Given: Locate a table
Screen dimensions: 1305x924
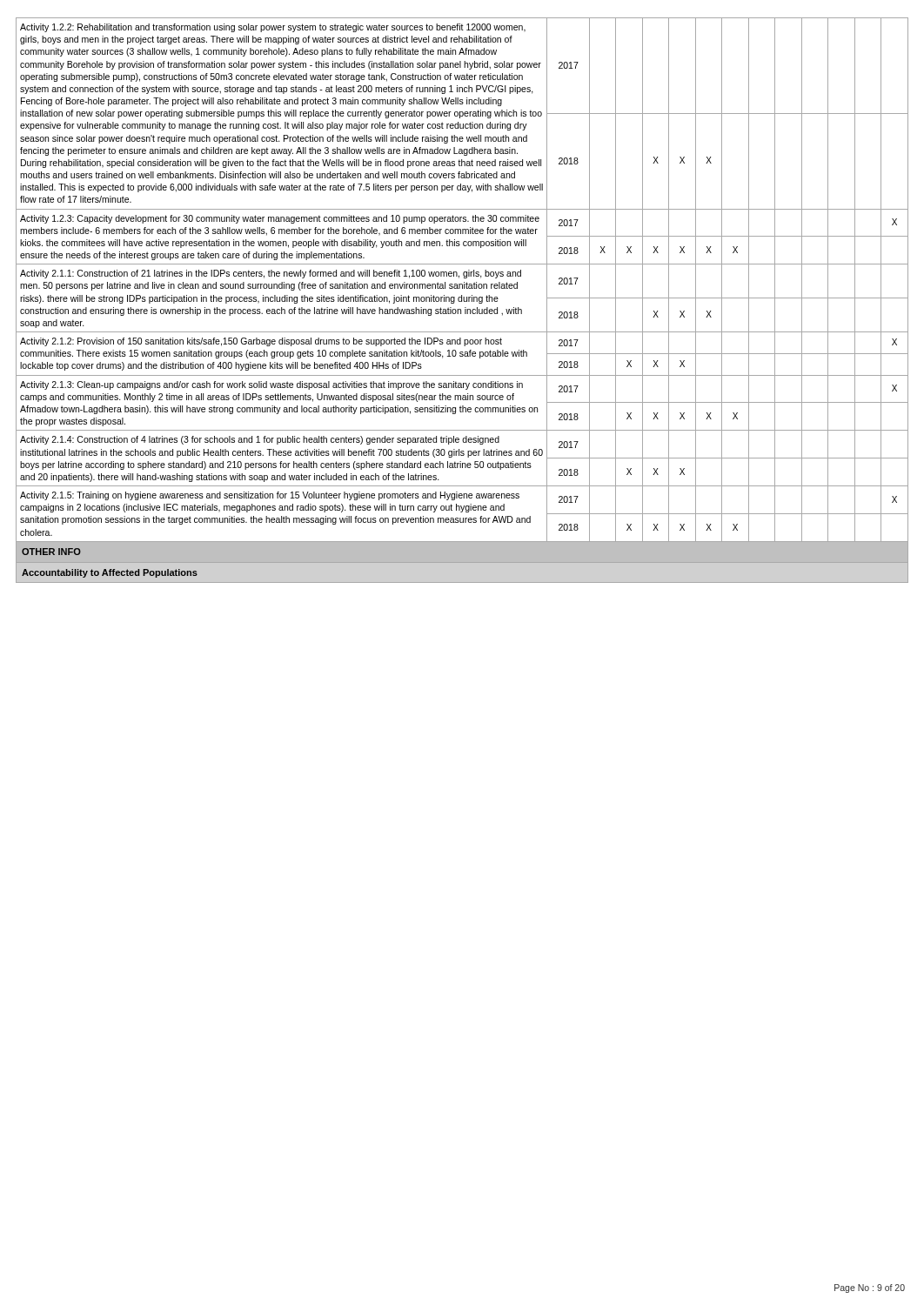Looking at the screenshot, I should 462,300.
